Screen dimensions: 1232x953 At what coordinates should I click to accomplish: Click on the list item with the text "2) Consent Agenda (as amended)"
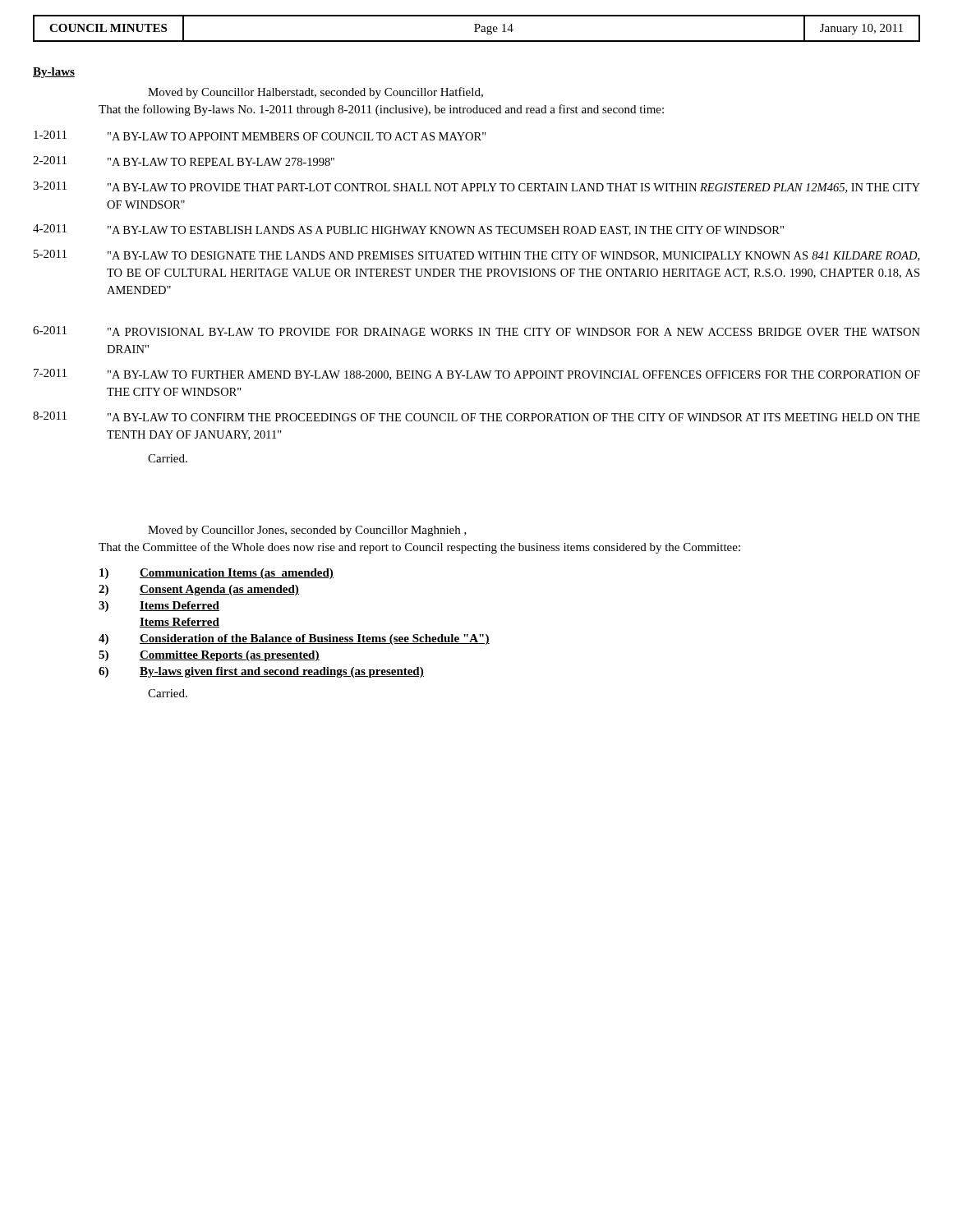(x=199, y=590)
